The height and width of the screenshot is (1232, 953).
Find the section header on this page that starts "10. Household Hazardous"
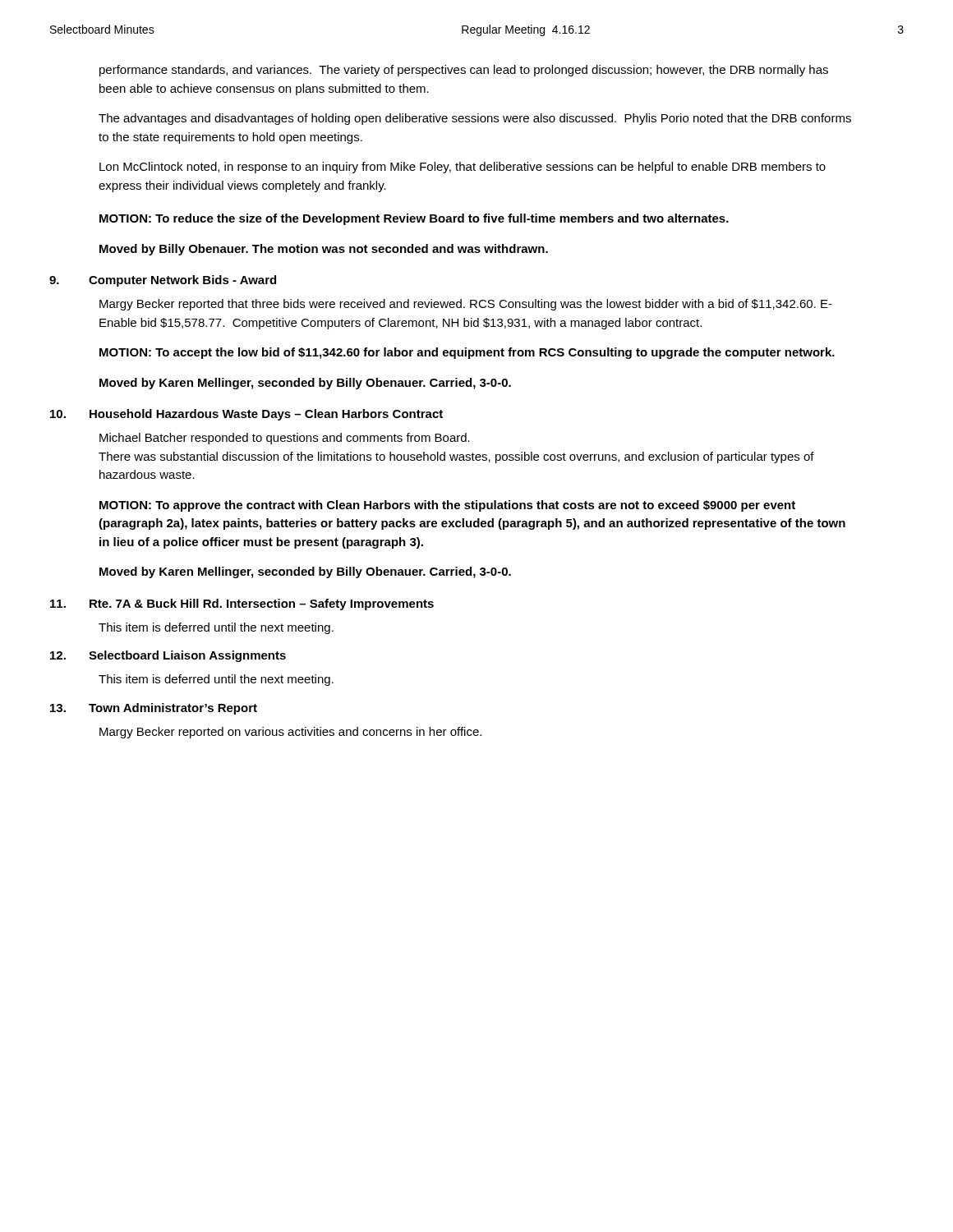tap(246, 414)
